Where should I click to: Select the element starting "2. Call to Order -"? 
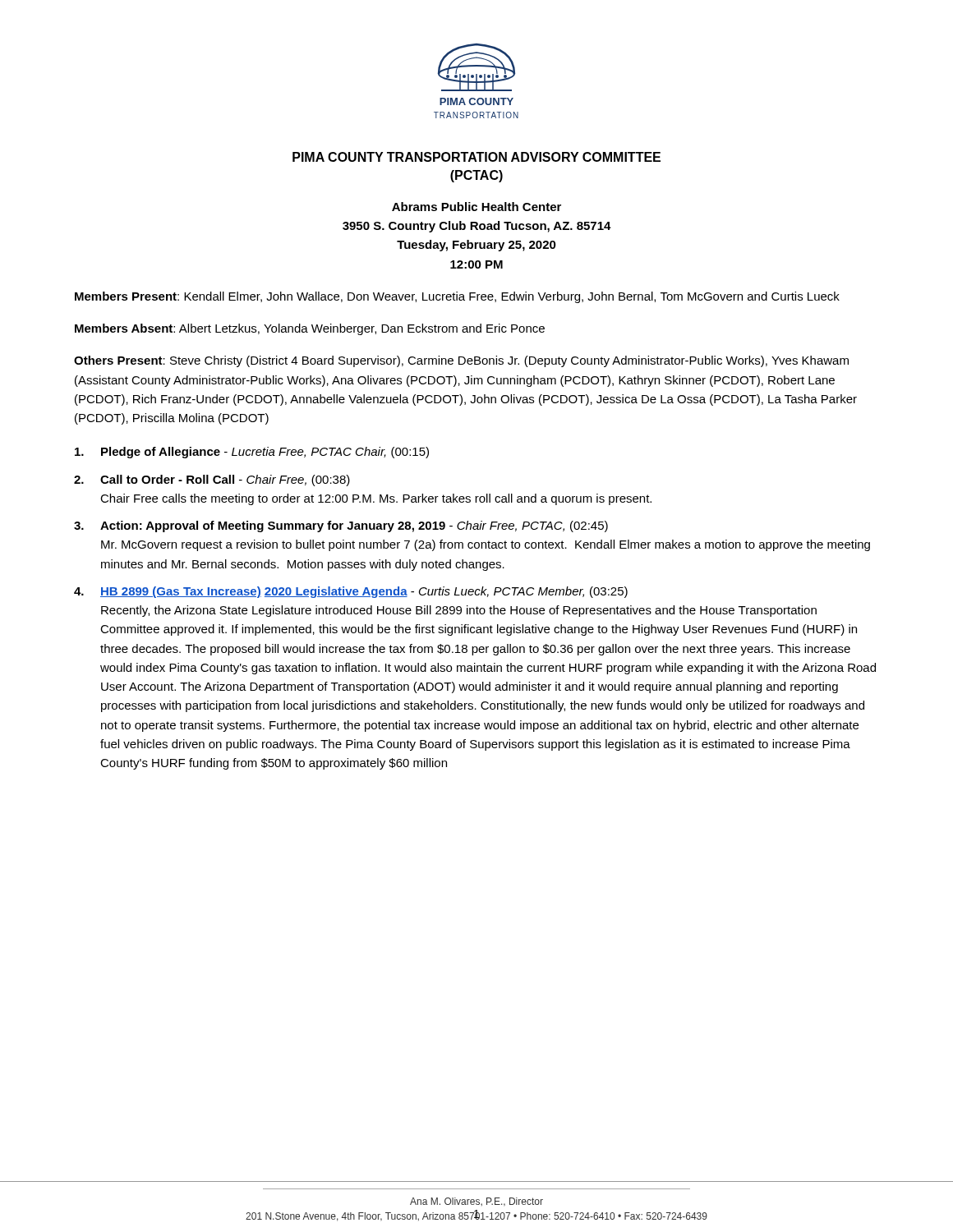pos(476,488)
